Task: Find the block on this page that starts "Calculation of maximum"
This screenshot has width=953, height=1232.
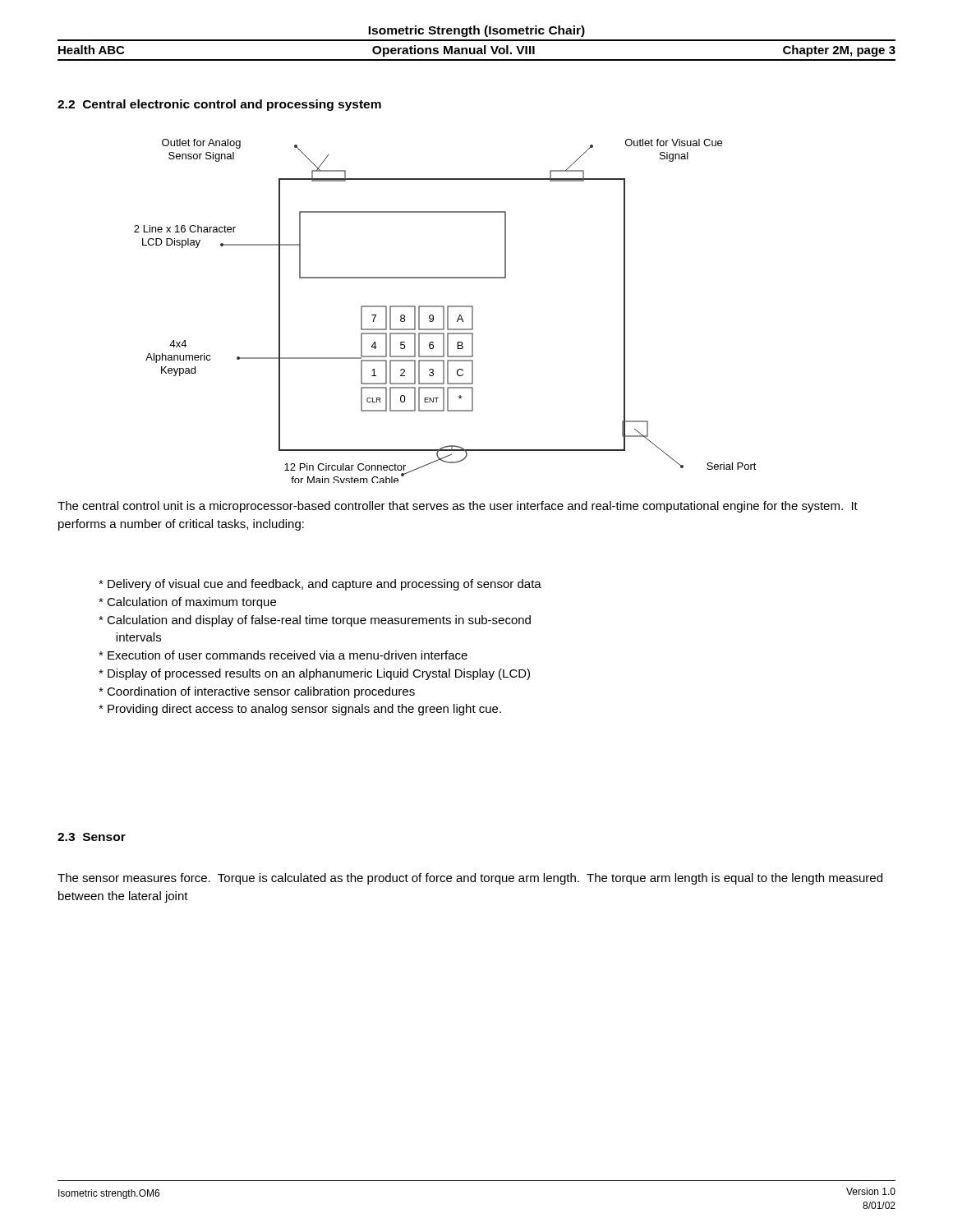Action: coord(188,601)
